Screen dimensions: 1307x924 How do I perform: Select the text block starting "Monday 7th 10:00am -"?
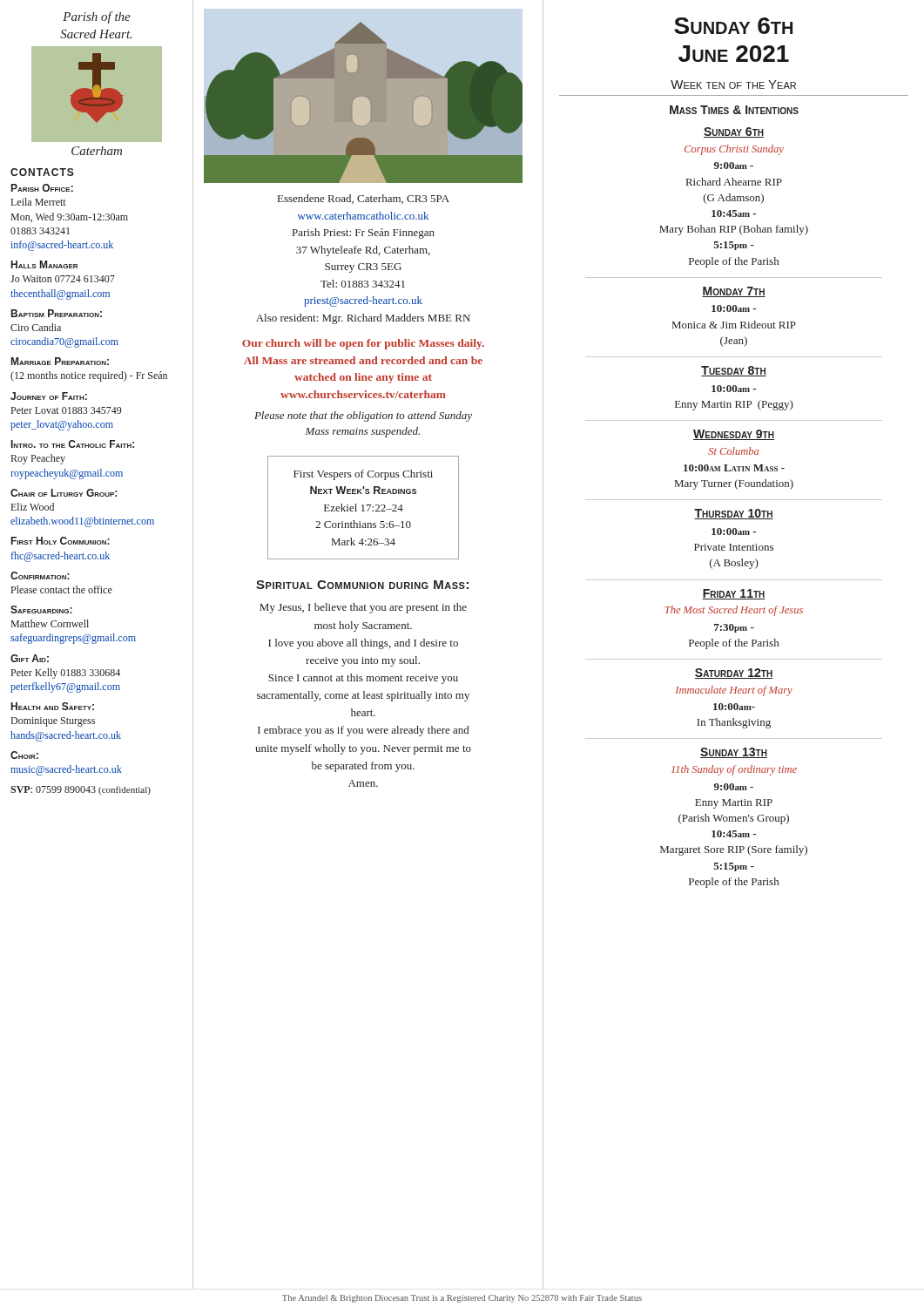[734, 315]
